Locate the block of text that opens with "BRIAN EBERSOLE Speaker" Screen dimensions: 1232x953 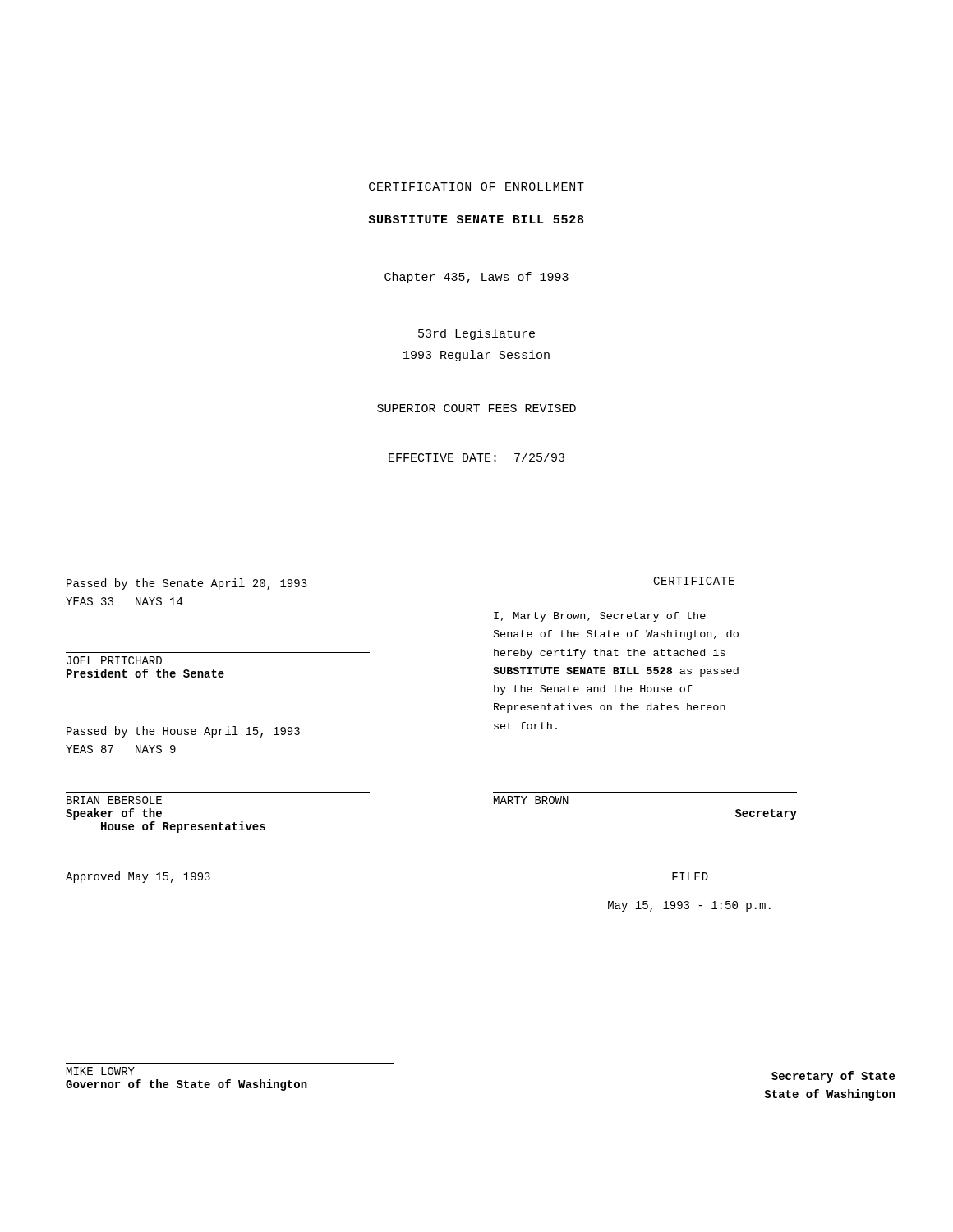point(218,813)
